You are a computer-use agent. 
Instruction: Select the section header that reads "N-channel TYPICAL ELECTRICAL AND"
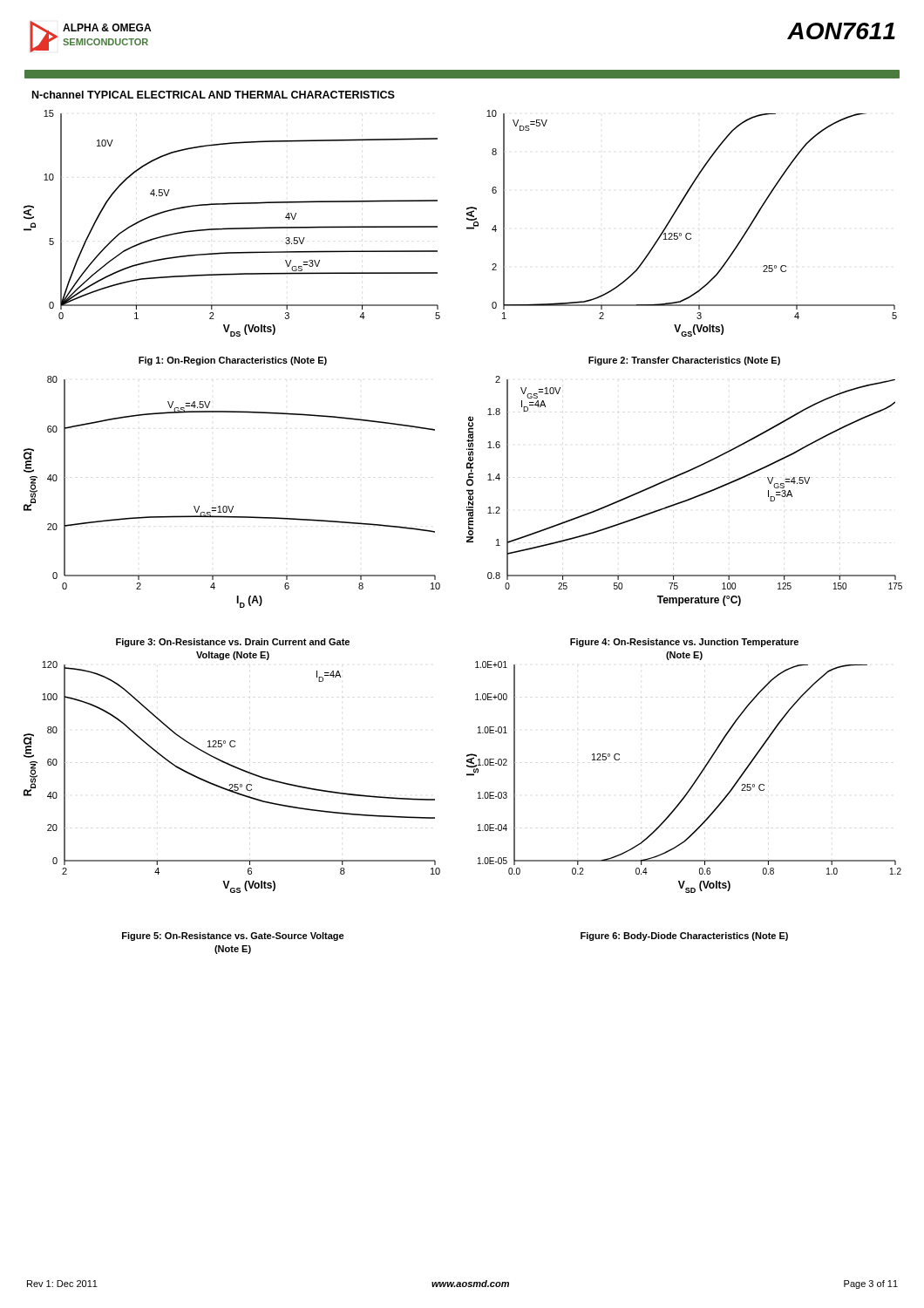[x=213, y=95]
